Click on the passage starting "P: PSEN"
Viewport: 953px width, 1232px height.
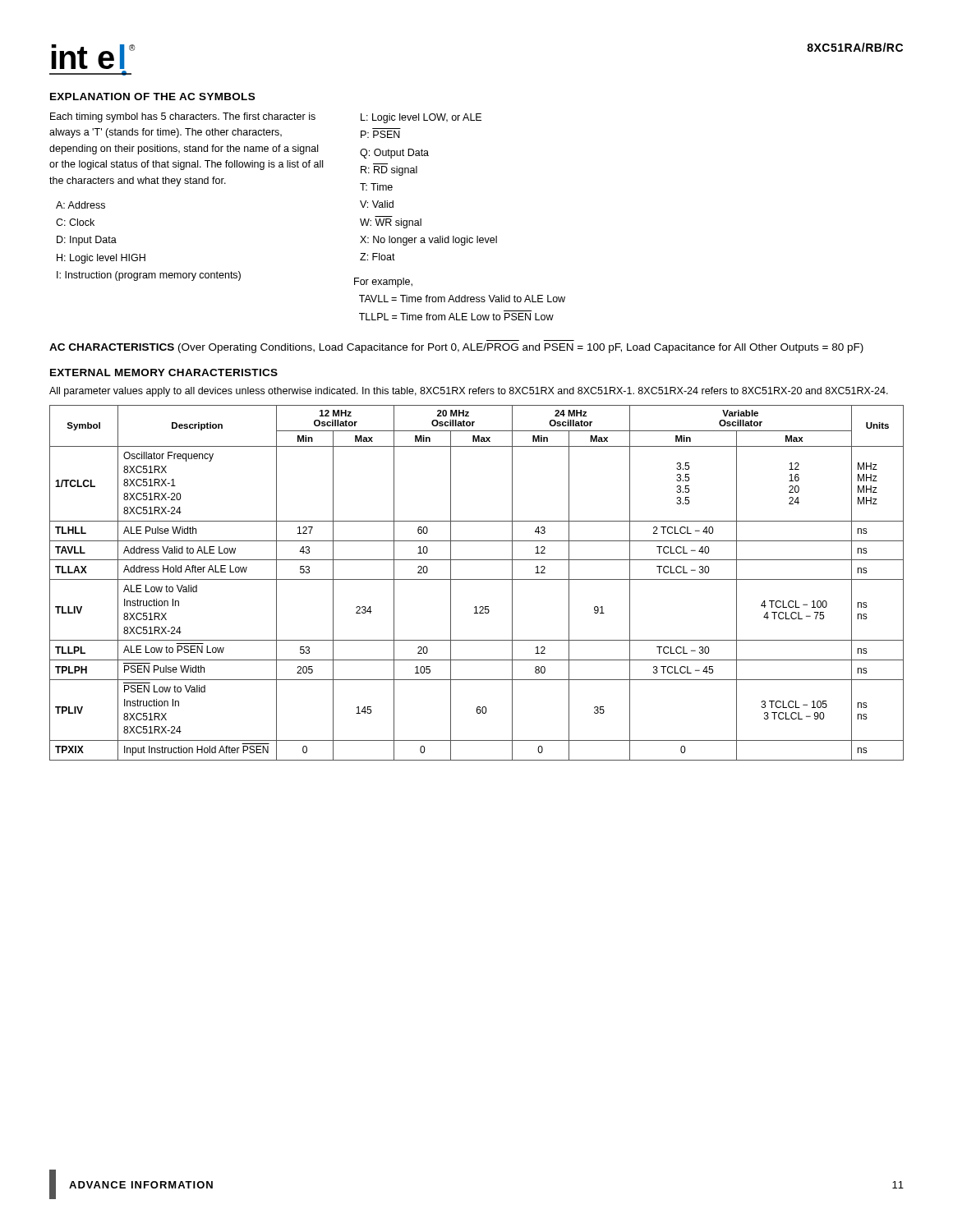[380, 135]
